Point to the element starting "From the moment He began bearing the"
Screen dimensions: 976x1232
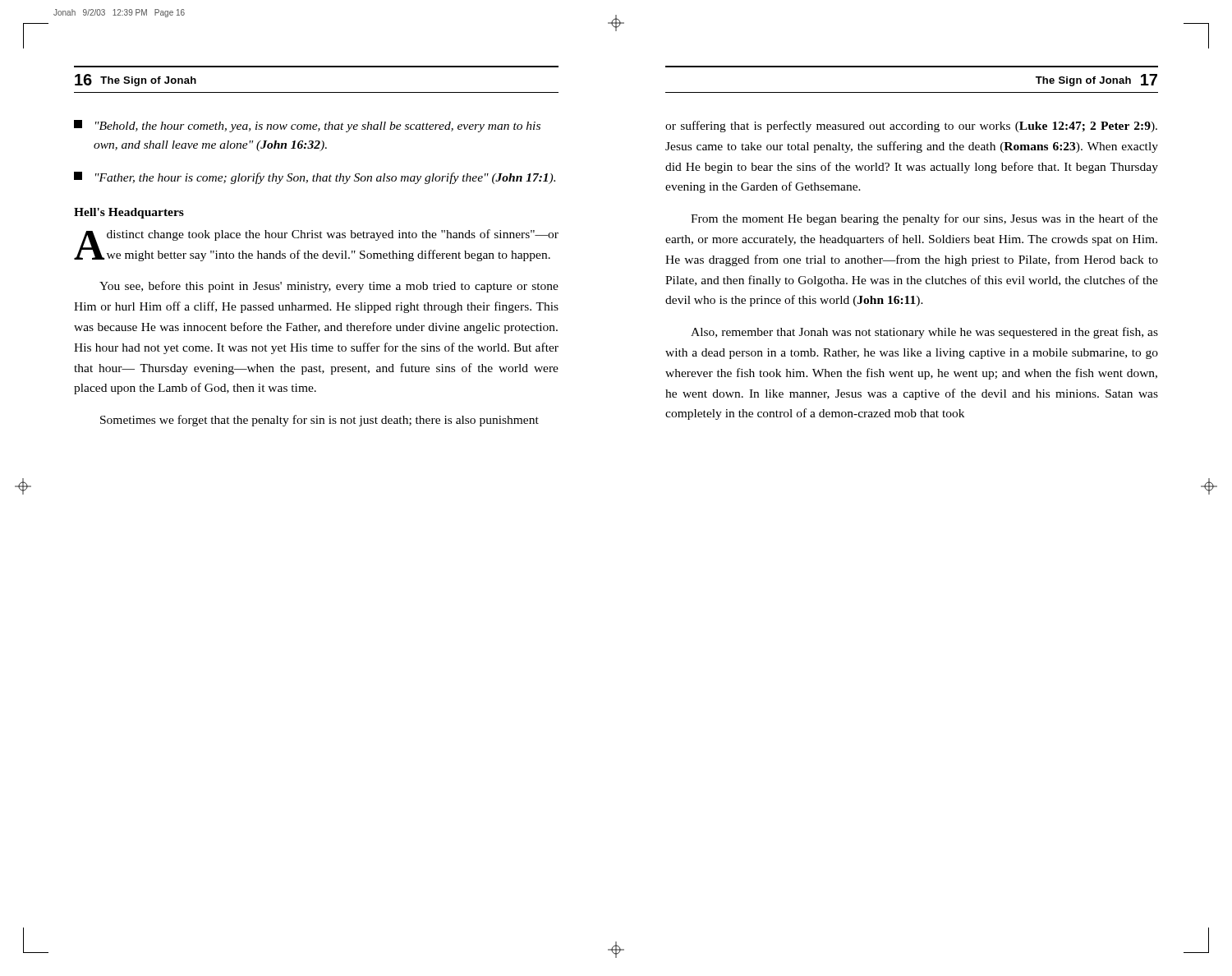pyautogui.click(x=912, y=259)
